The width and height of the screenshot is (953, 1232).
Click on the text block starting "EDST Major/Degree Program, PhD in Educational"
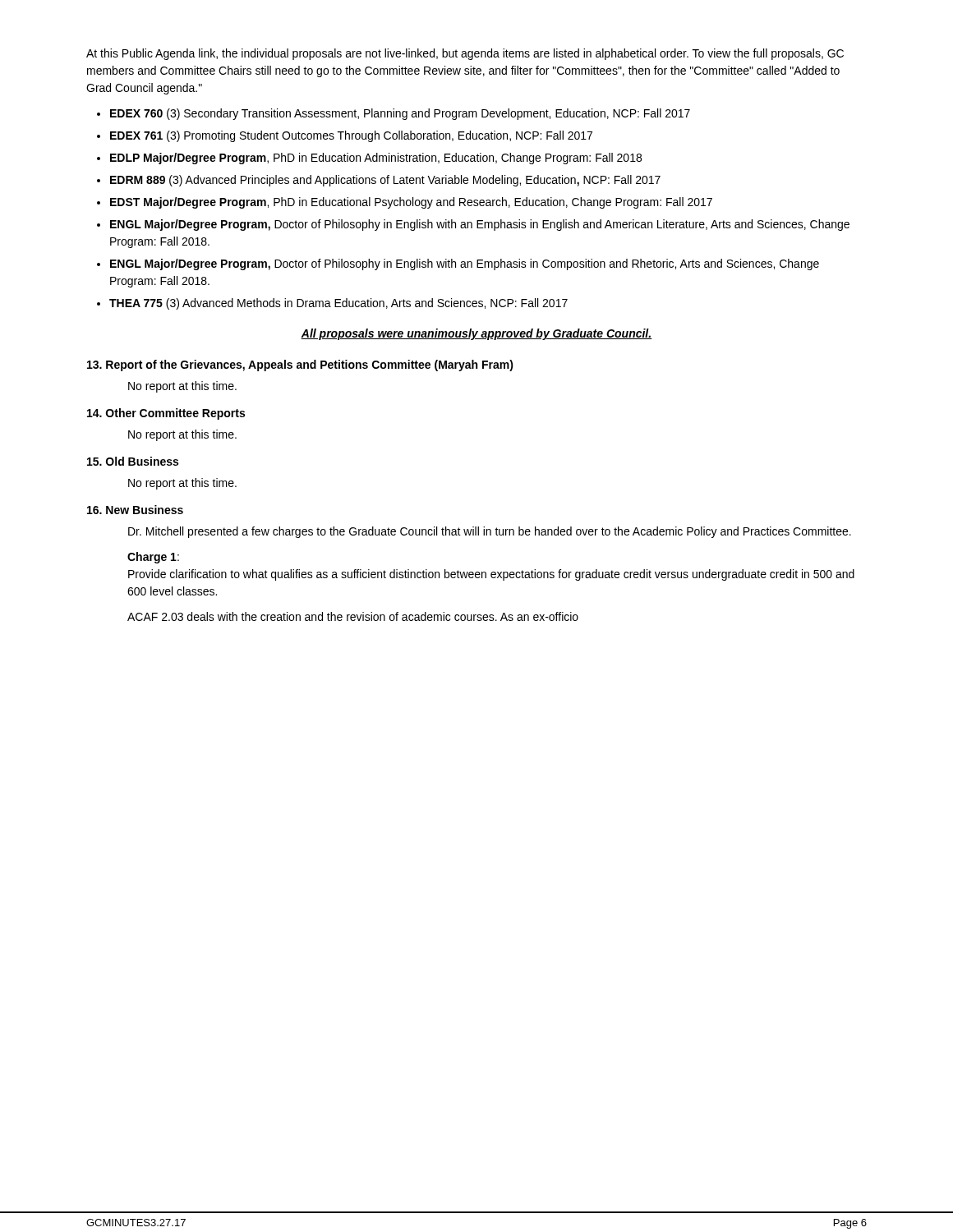pos(411,202)
